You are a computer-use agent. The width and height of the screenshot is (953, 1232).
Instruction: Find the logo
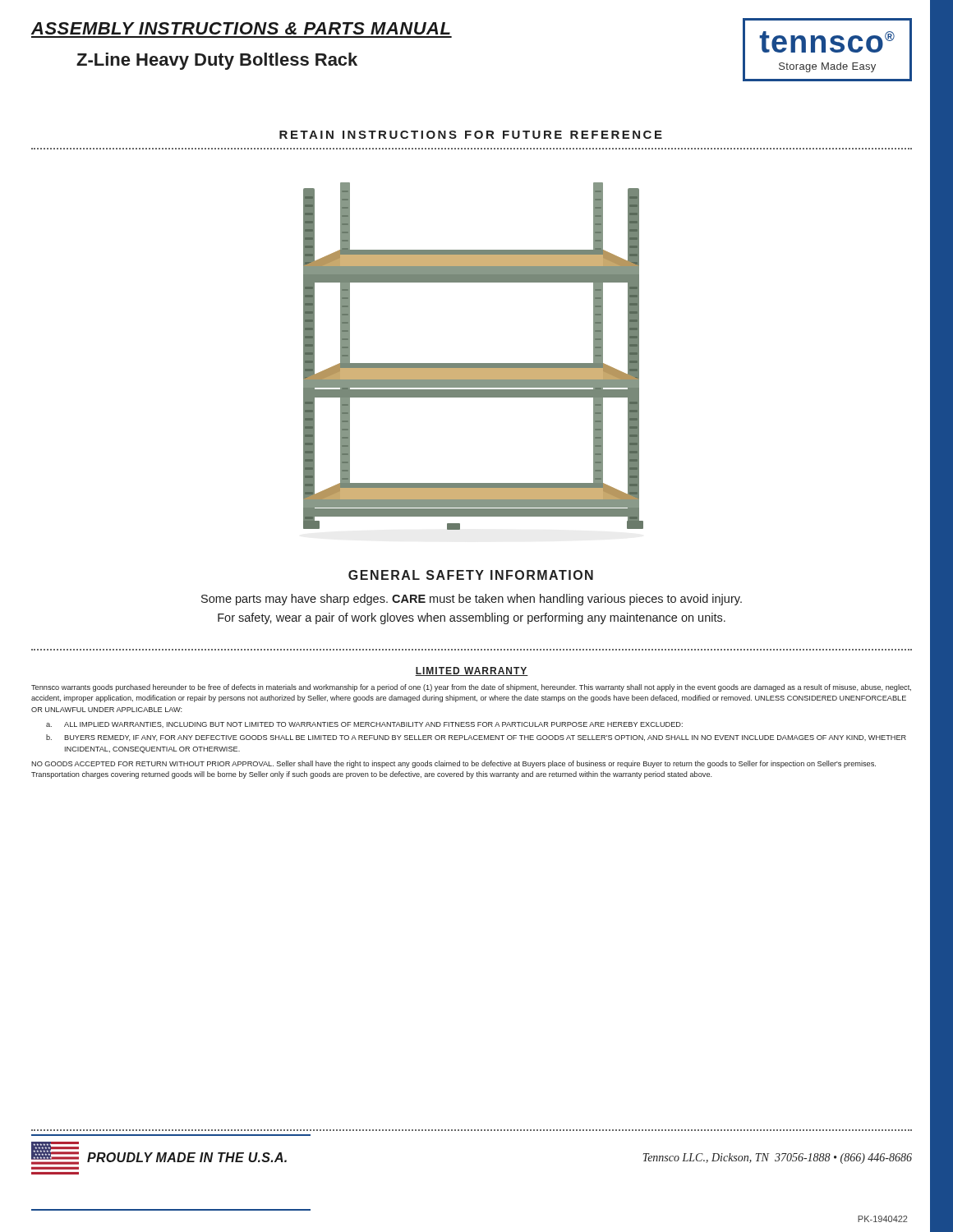point(827,50)
